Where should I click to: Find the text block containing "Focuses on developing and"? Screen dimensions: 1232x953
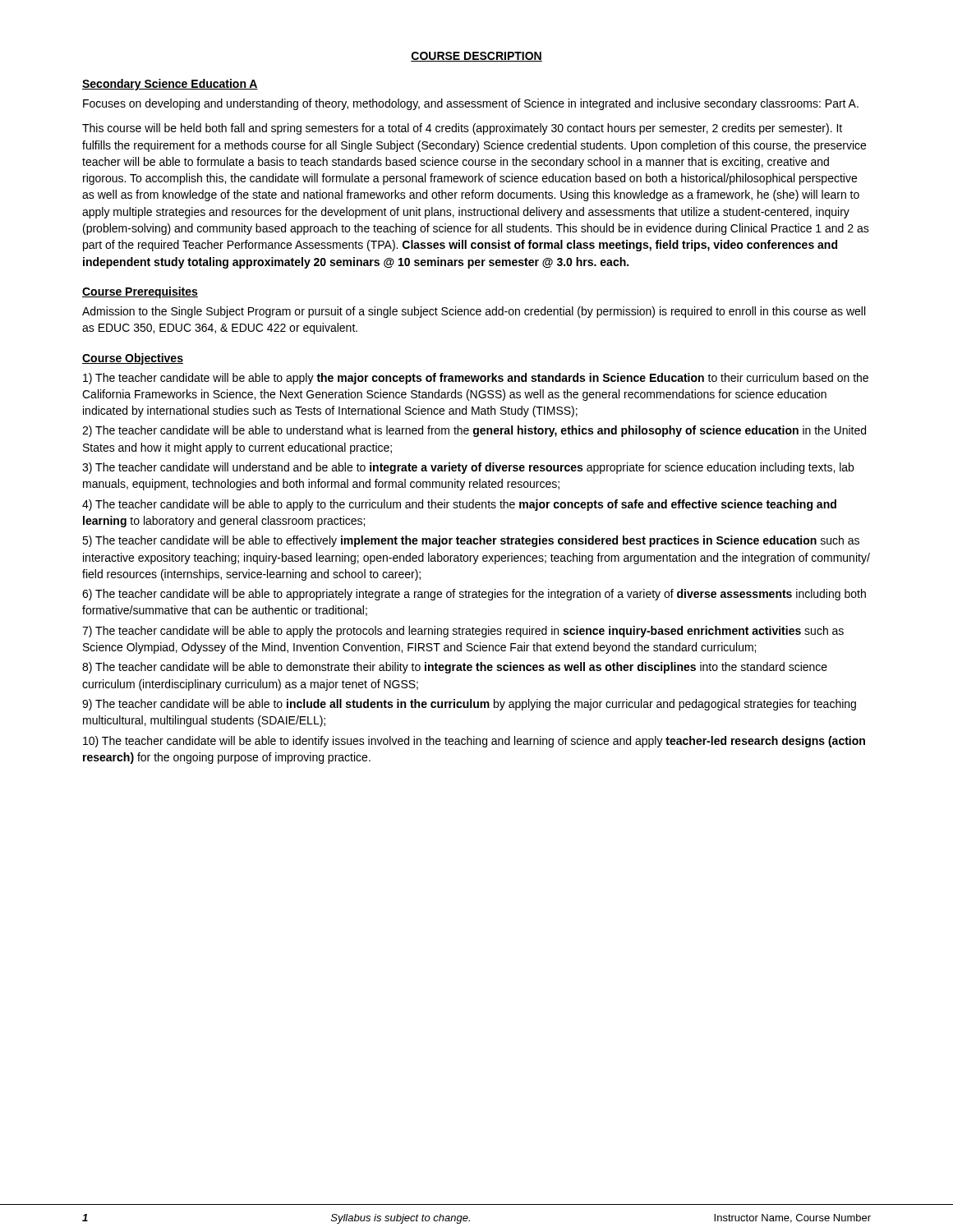[x=471, y=103]
